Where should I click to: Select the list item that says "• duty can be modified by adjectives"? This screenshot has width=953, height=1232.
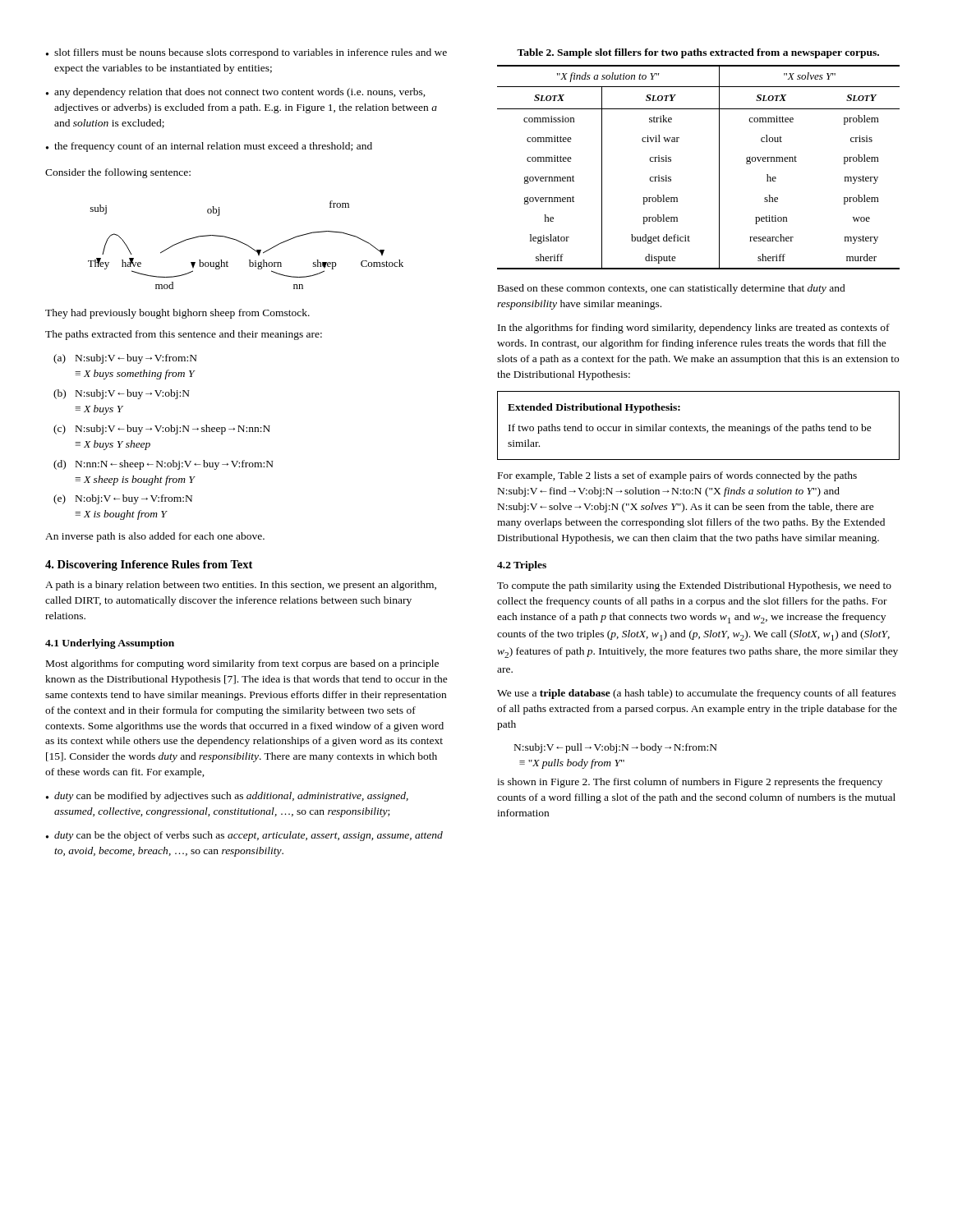[246, 804]
